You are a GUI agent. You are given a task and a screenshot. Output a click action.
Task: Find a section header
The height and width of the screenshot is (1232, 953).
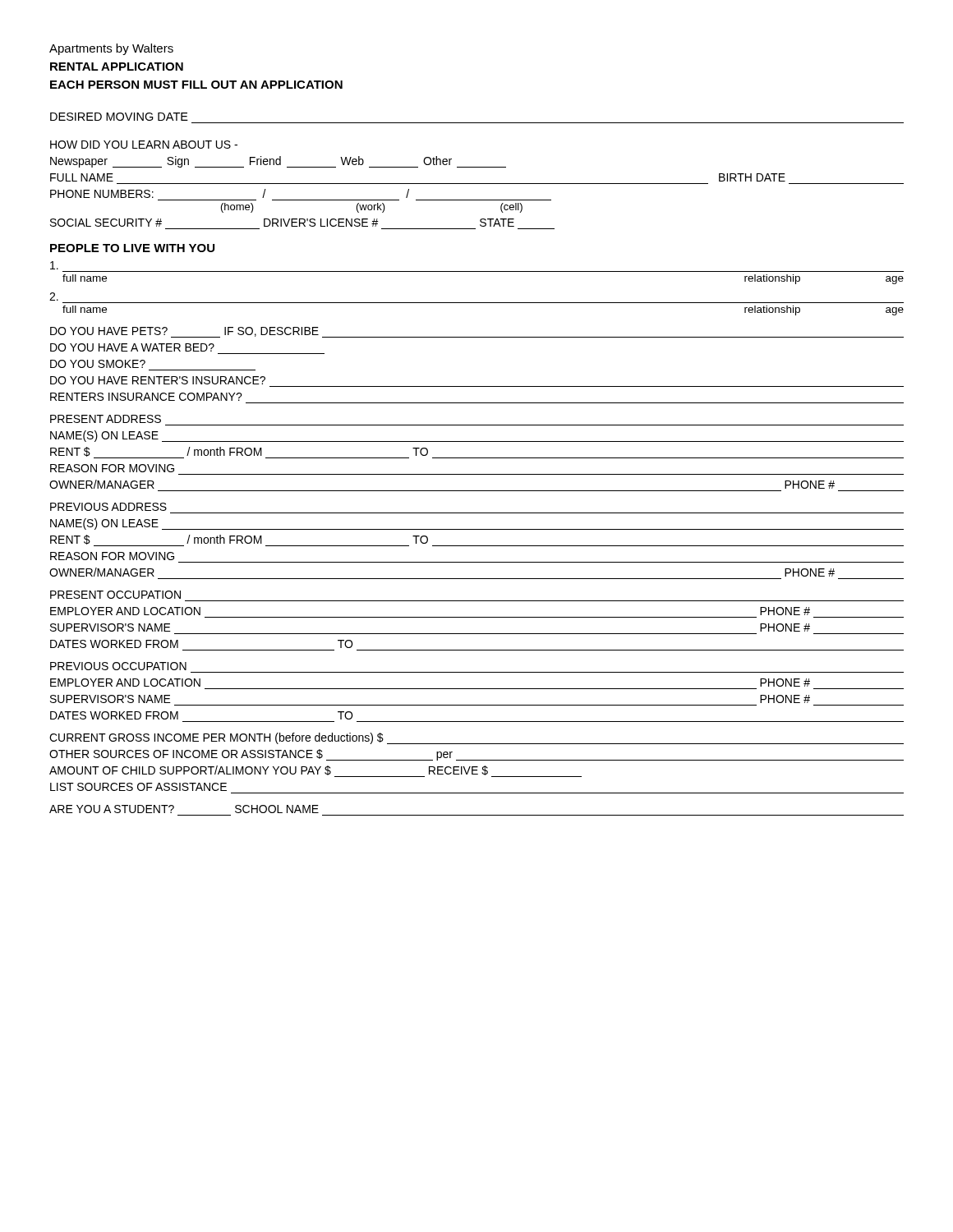(132, 248)
